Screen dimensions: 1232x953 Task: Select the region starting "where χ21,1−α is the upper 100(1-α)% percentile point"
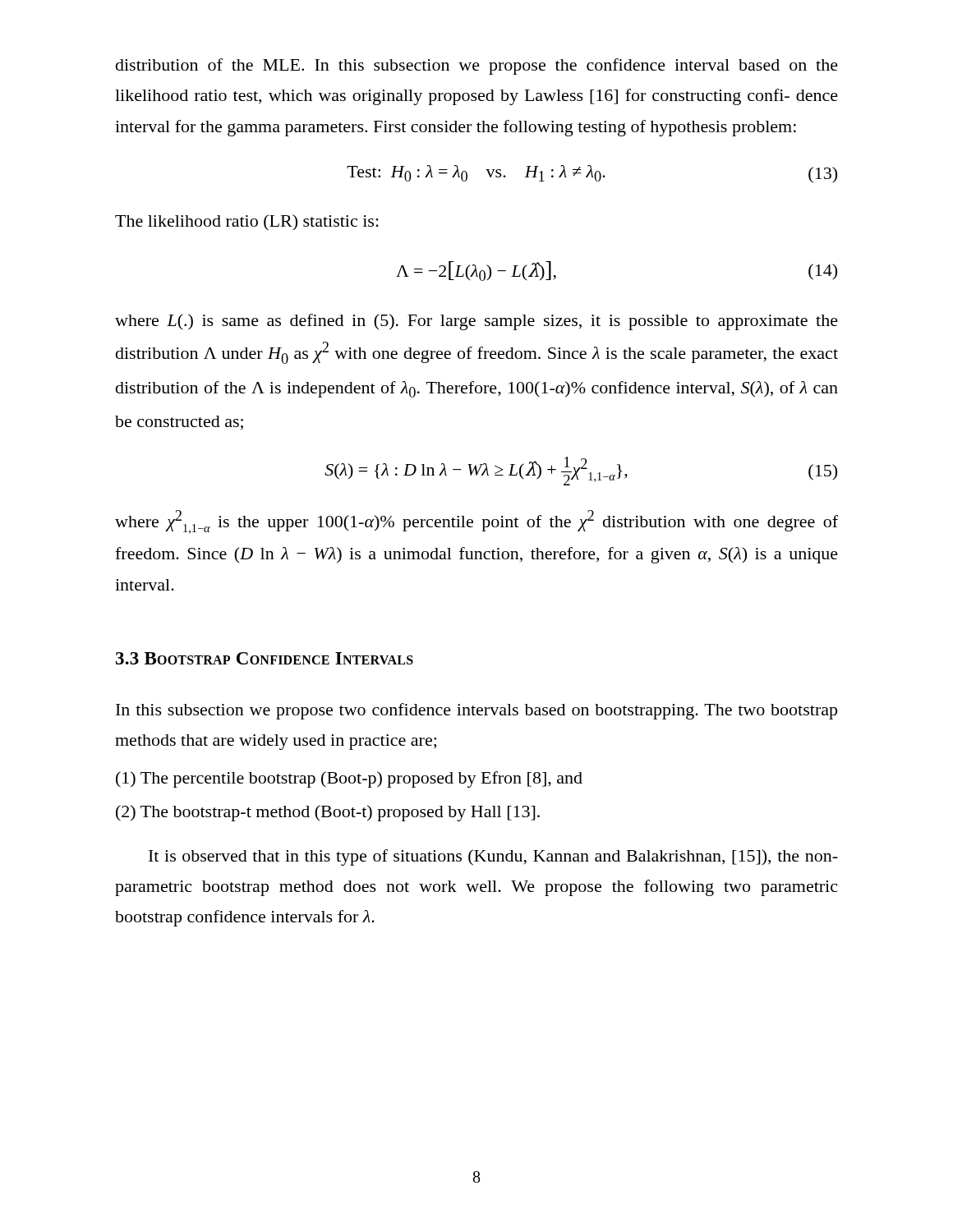click(x=476, y=551)
